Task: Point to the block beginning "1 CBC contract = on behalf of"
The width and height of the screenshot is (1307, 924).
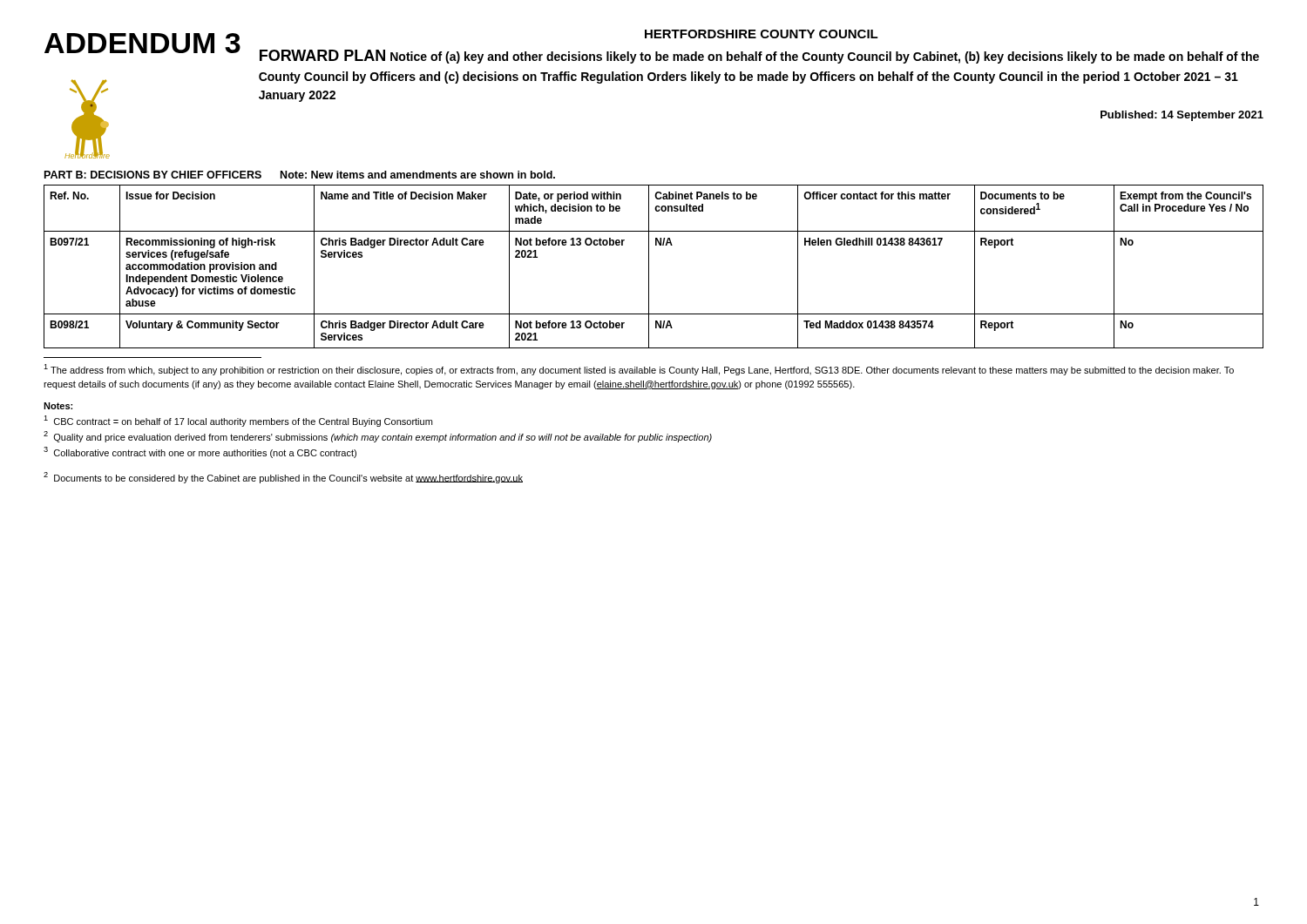Action: pyautogui.click(x=238, y=420)
